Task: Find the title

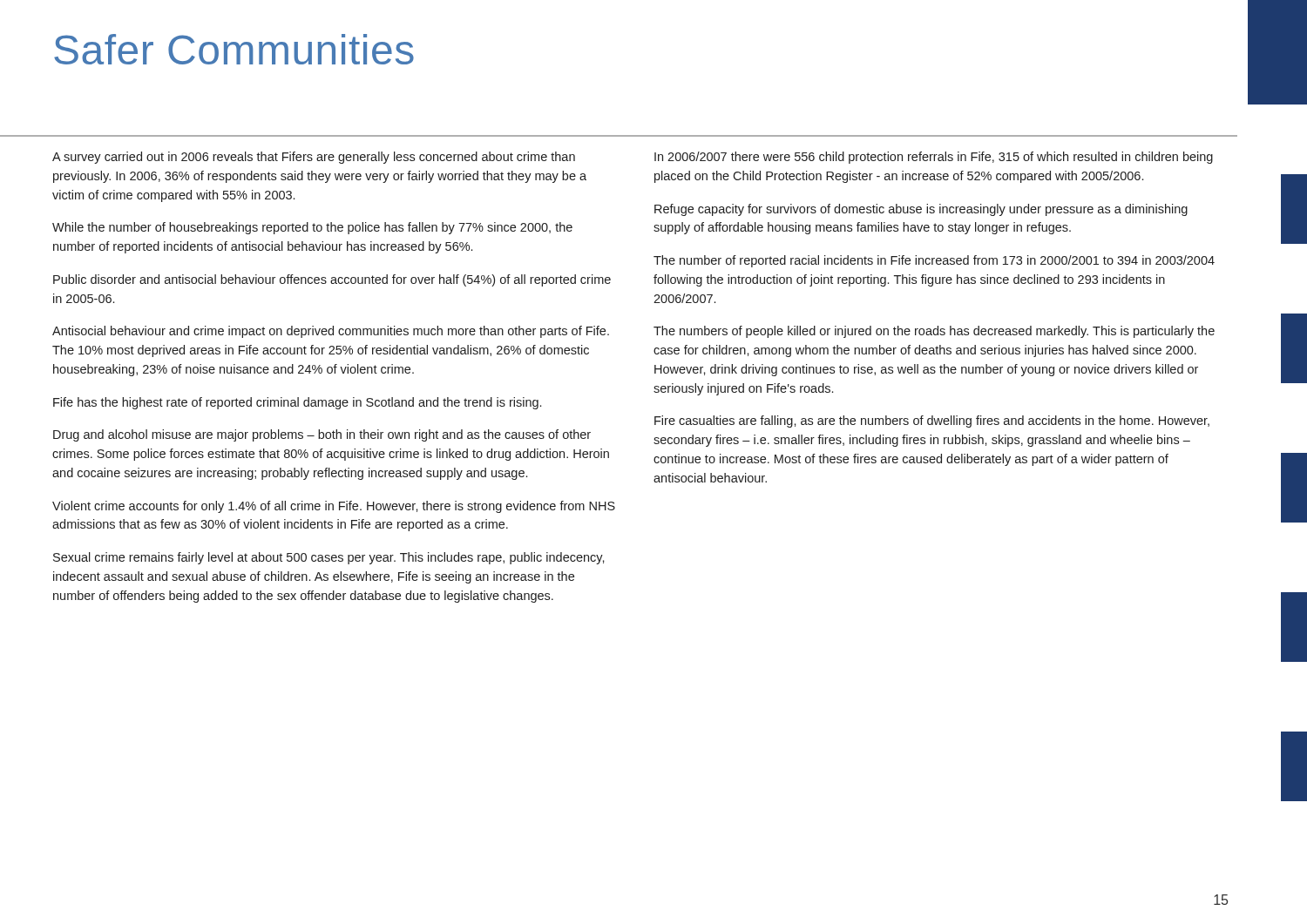Action: (234, 50)
